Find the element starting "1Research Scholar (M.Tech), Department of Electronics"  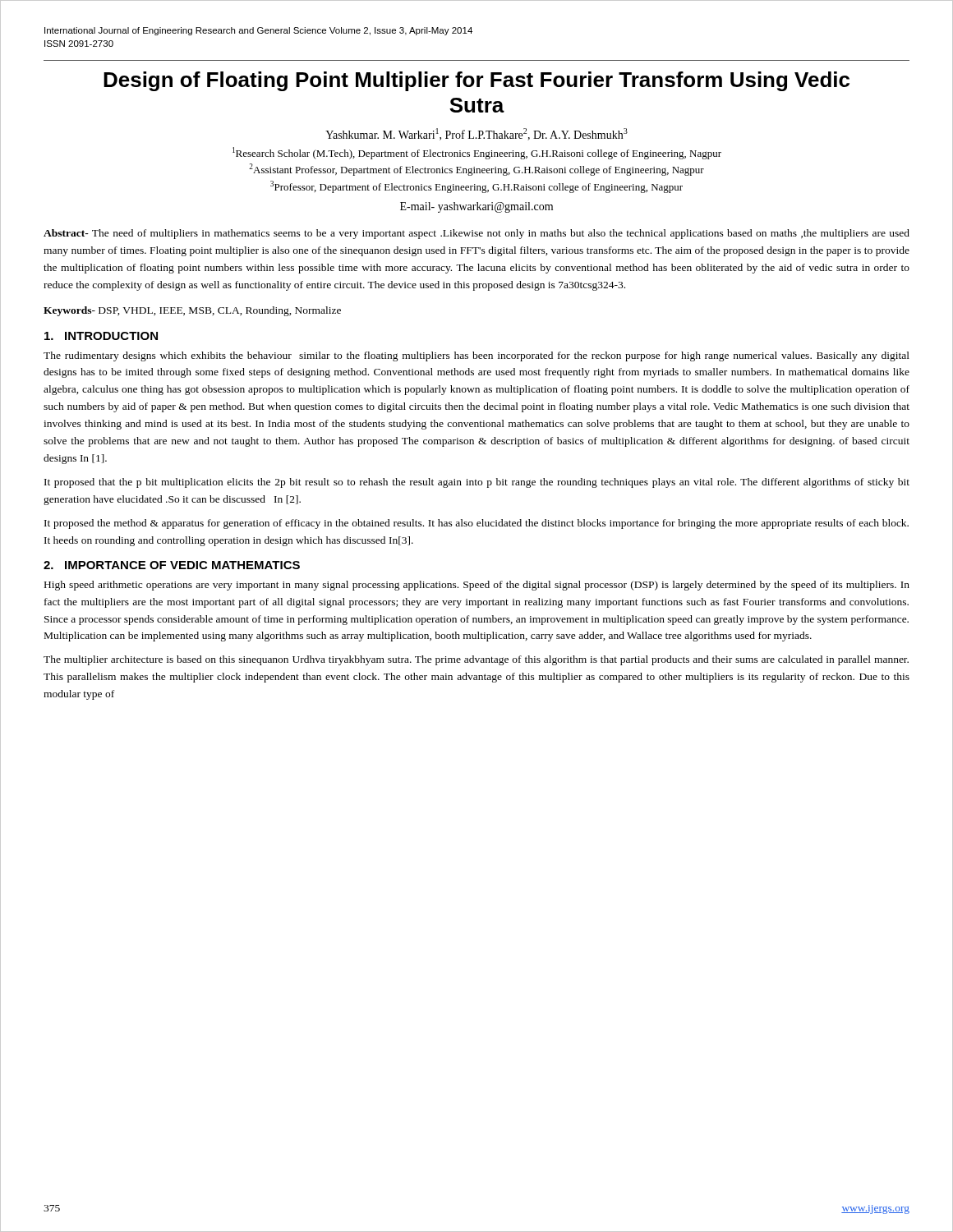tap(476, 153)
